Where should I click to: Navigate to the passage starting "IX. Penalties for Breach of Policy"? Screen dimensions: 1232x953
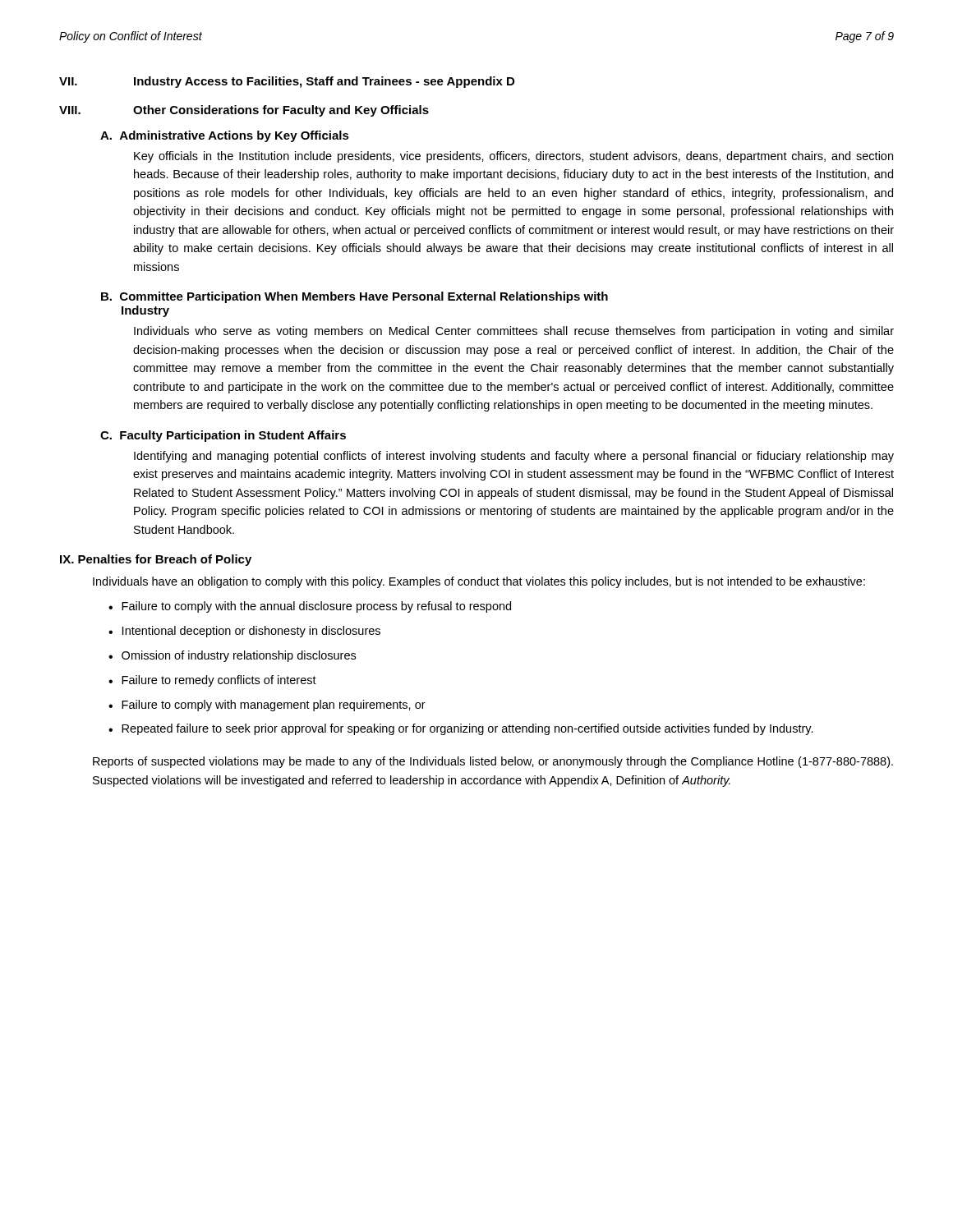pyautogui.click(x=156, y=560)
